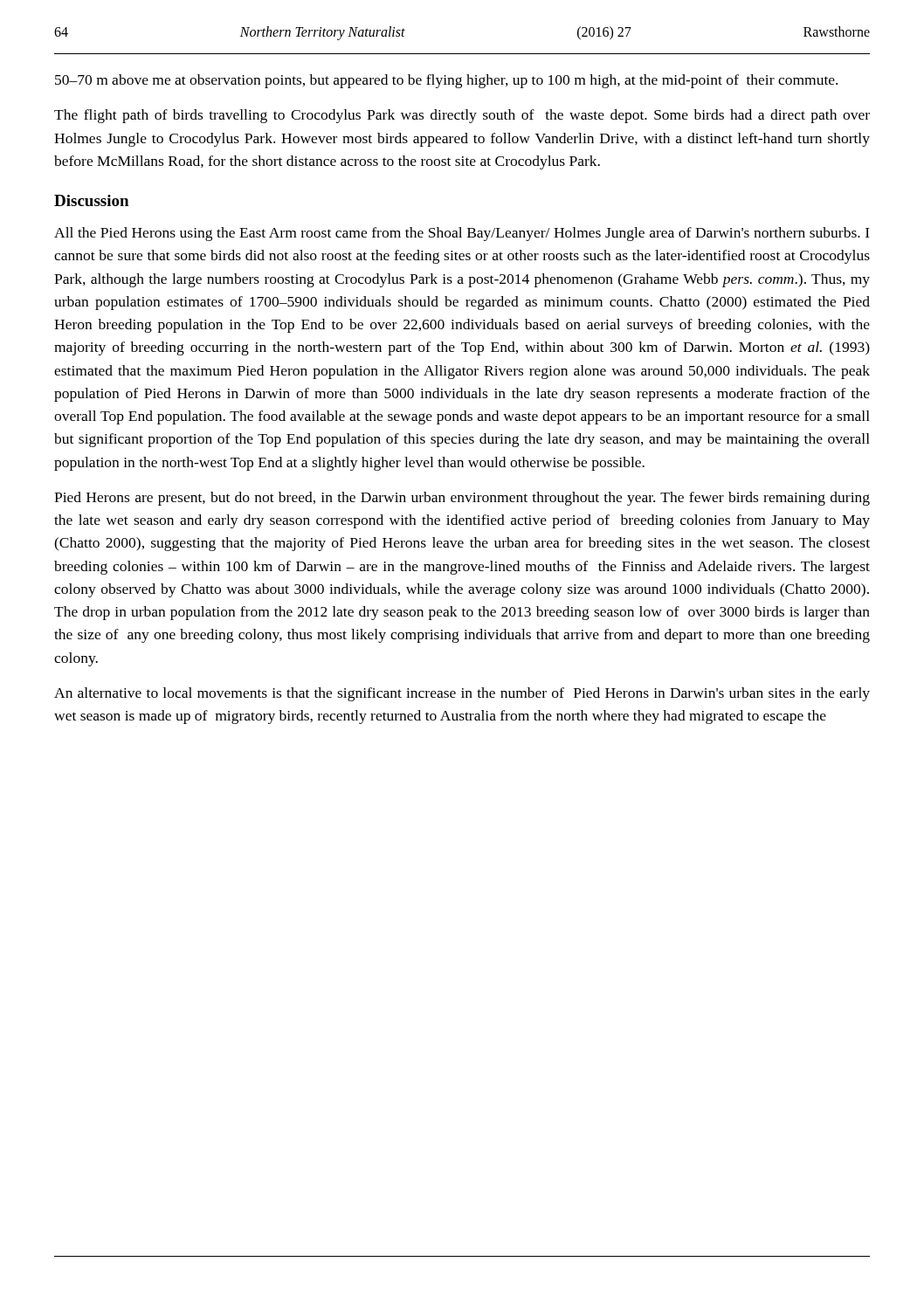Navigate to the block starting "The flight path of birds travelling"

click(x=462, y=138)
